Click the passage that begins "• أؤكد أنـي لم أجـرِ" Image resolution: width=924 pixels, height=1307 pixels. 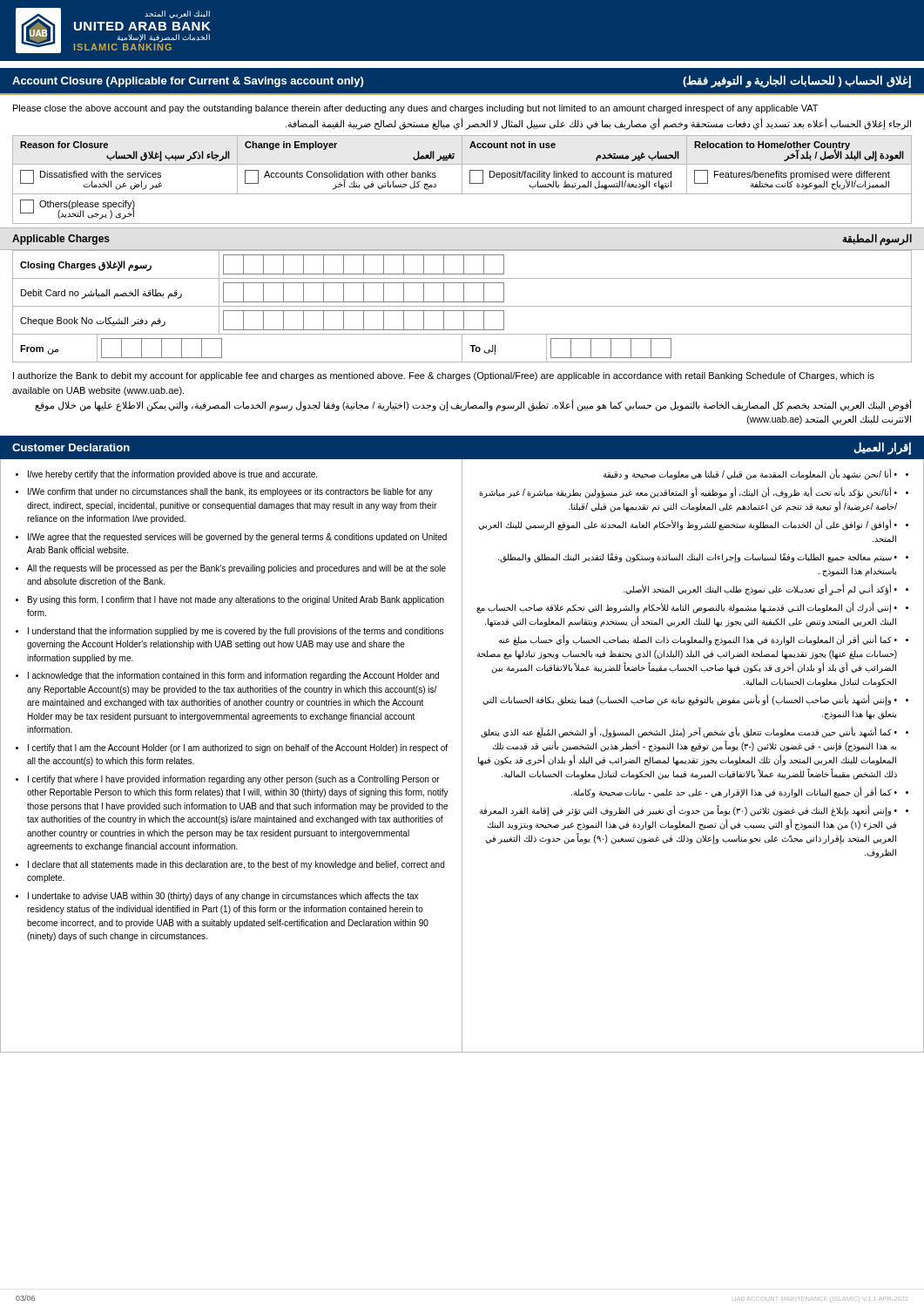point(760,589)
